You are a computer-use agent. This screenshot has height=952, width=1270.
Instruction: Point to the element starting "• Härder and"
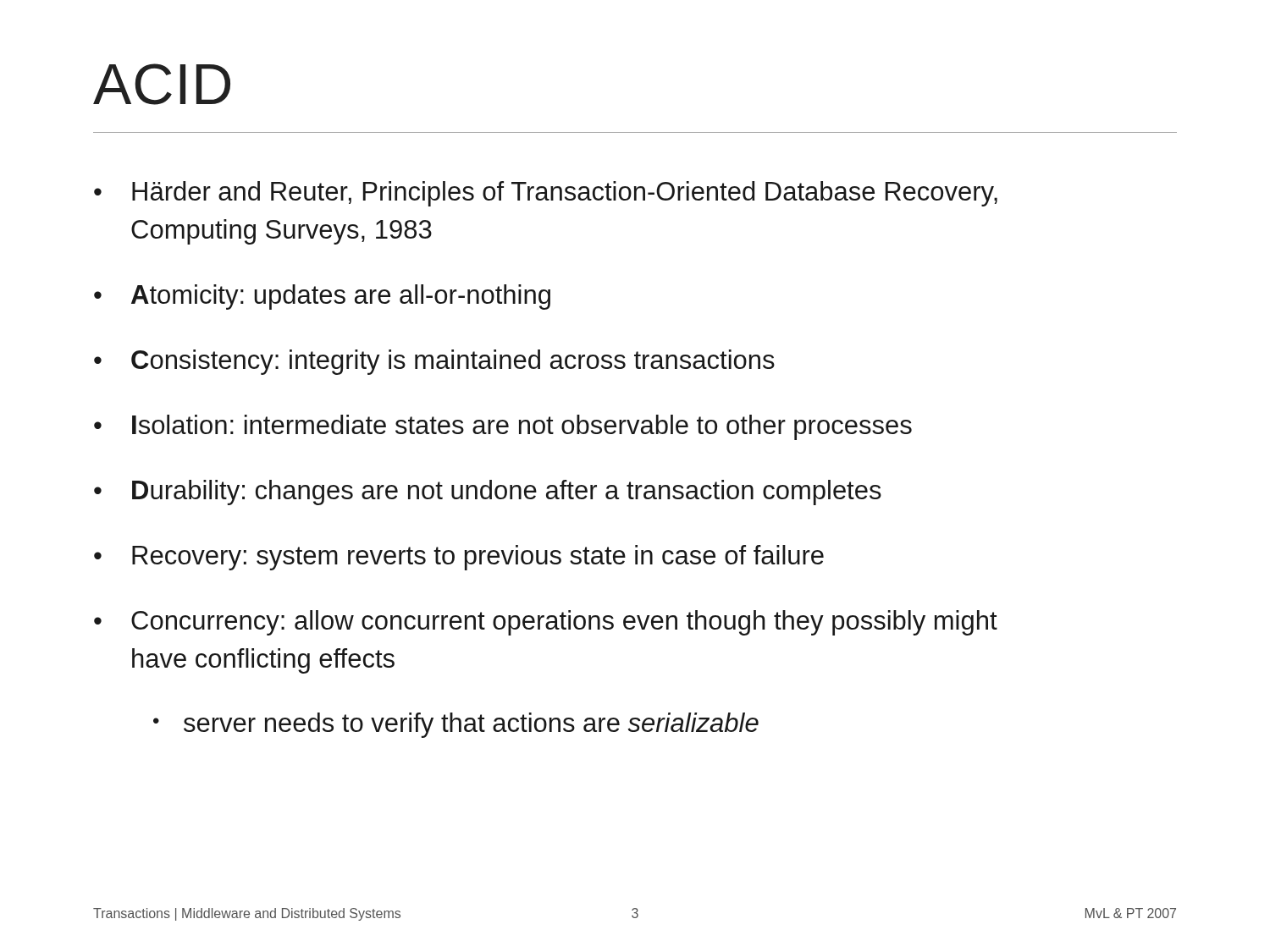pos(635,211)
